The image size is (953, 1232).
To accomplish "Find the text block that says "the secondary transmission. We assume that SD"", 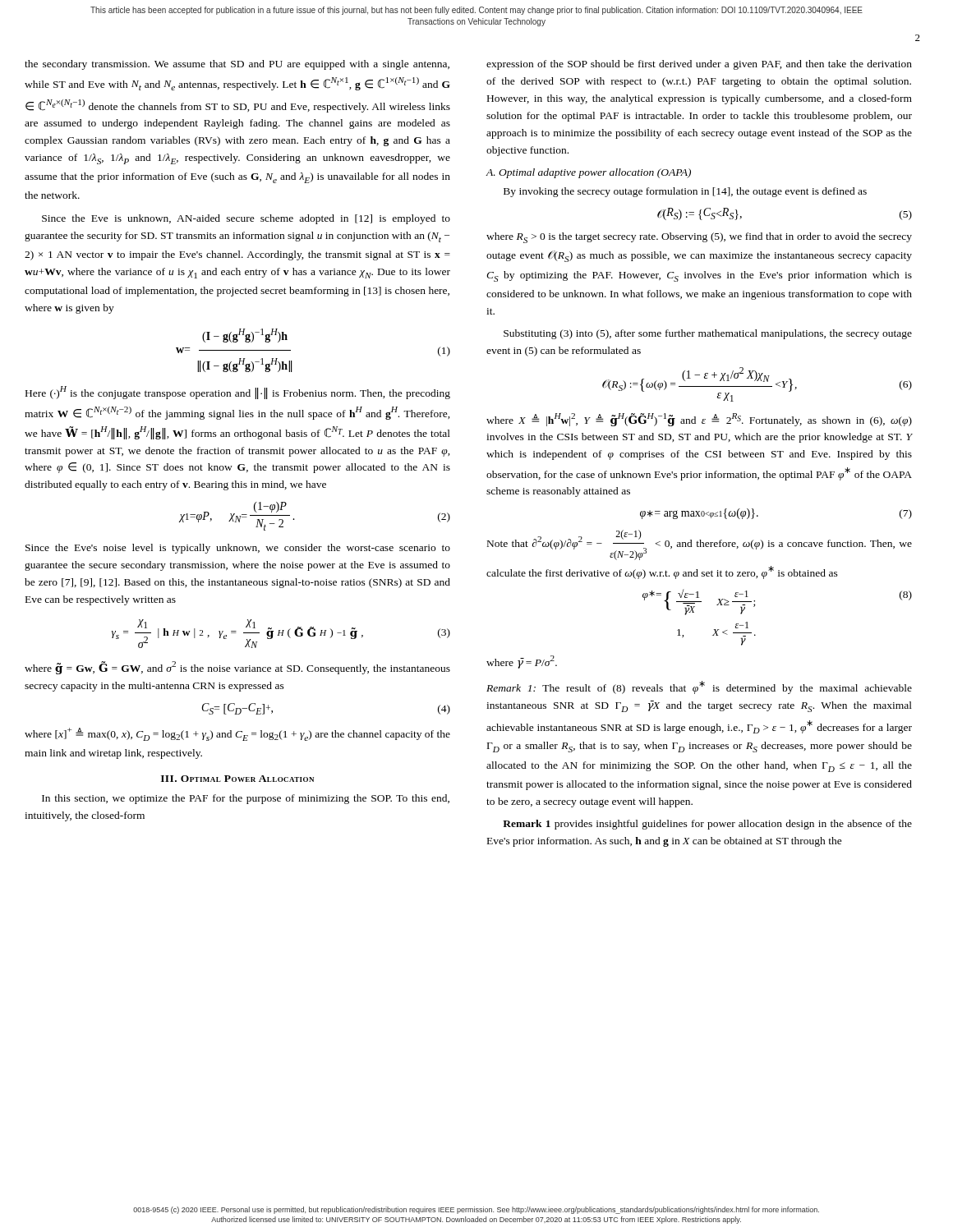I will pyautogui.click(x=237, y=130).
